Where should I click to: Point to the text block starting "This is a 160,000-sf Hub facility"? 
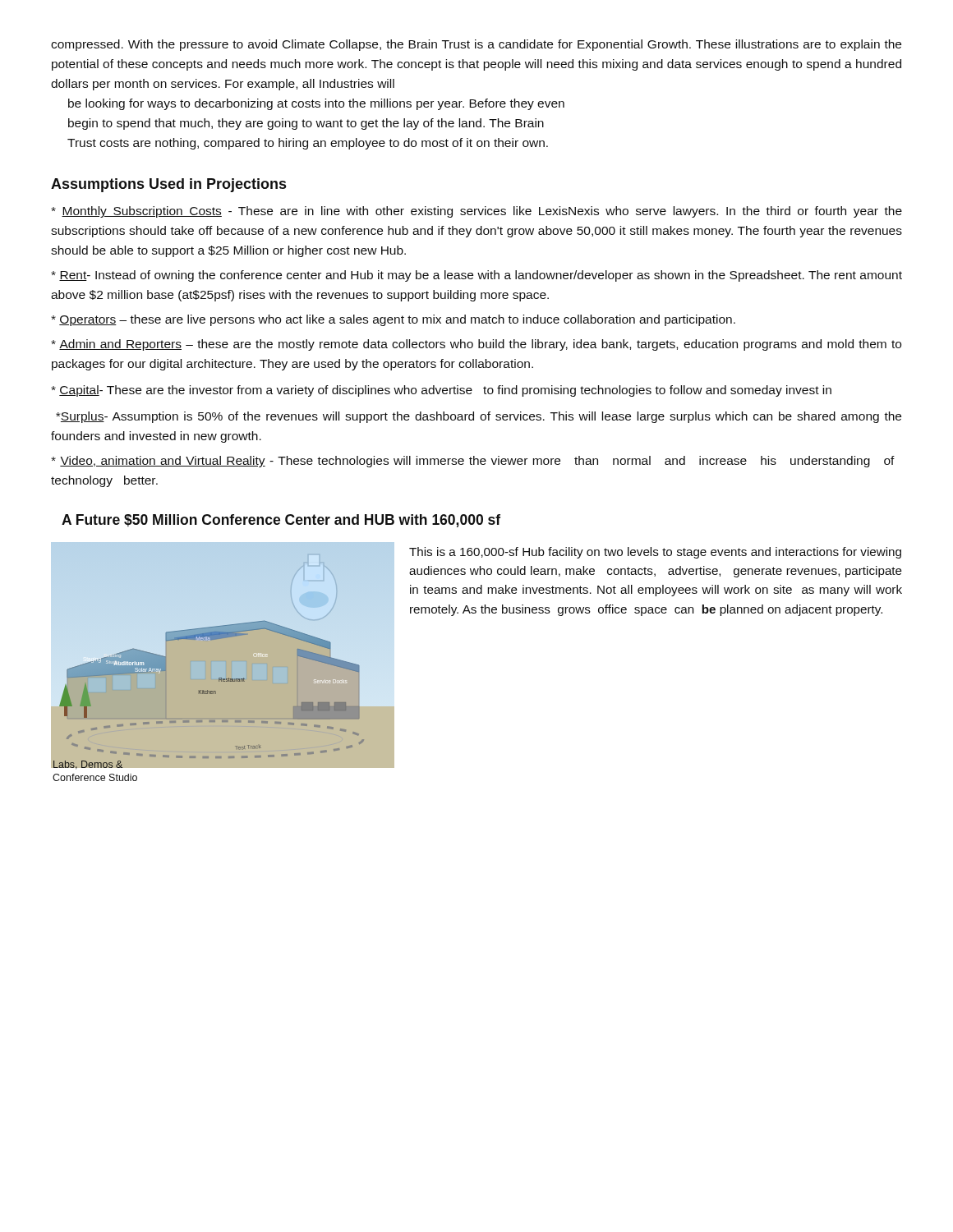coord(656,580)
